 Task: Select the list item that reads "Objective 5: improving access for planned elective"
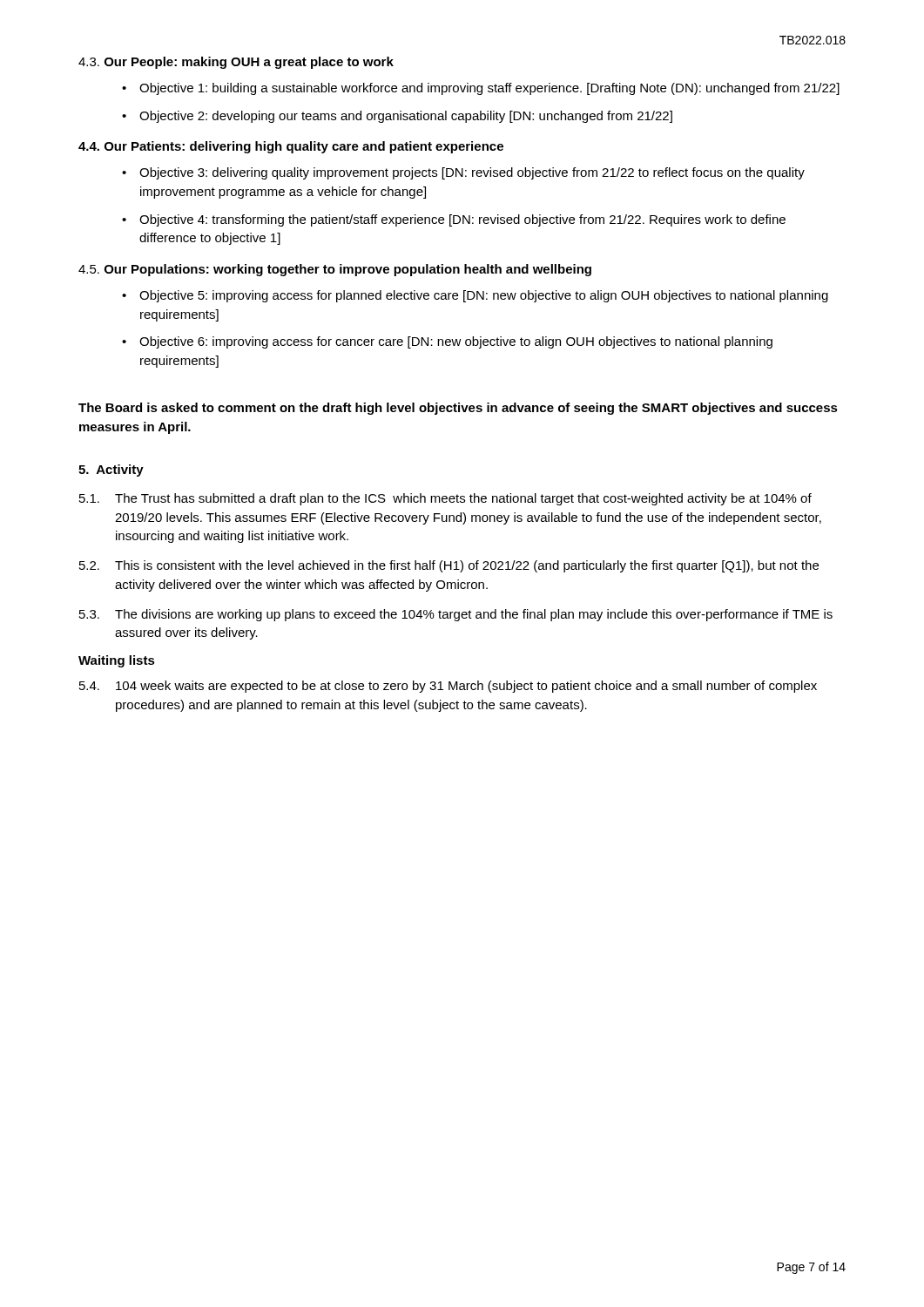tap(484, 304)
